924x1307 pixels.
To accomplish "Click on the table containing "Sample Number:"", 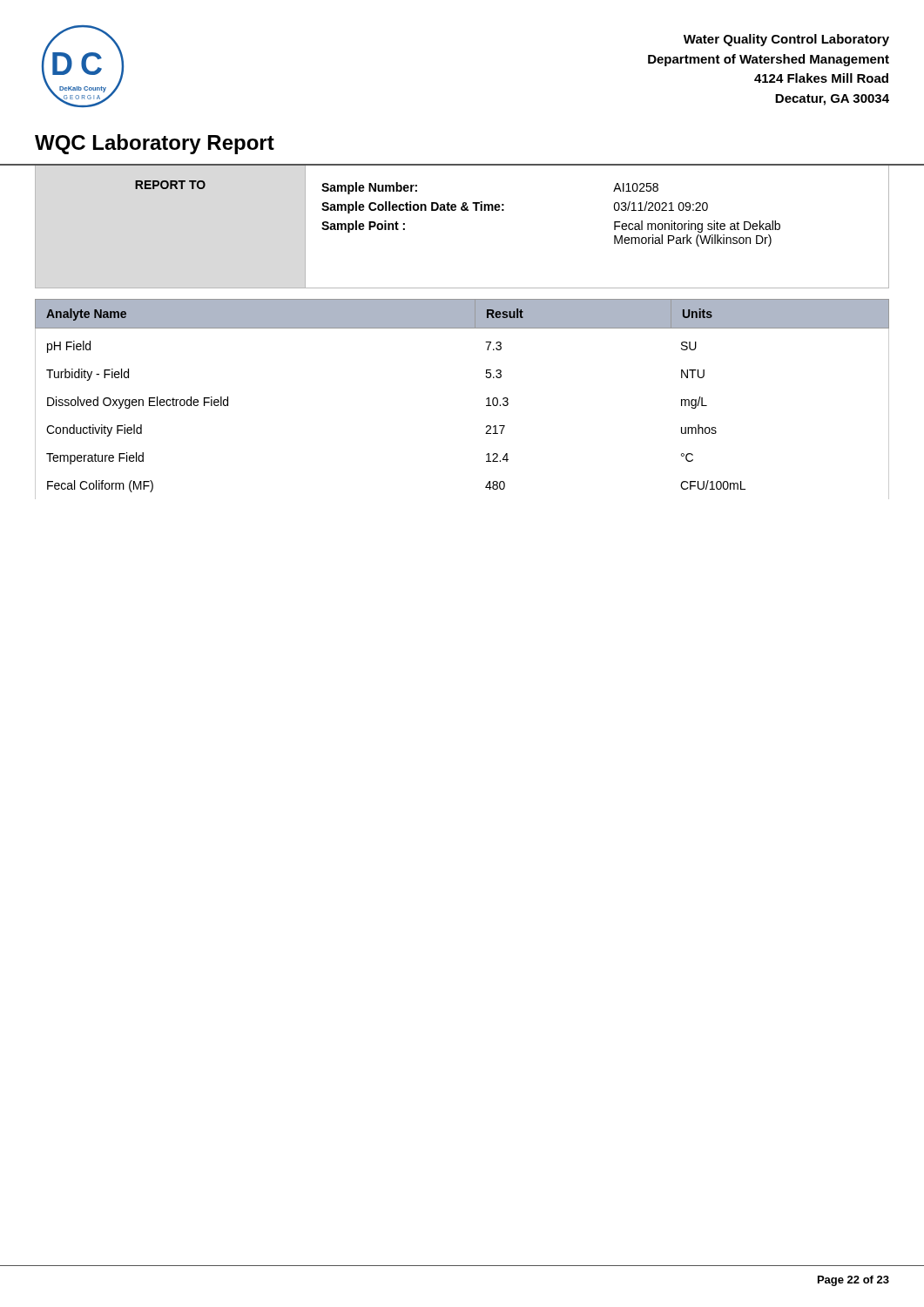I will point(462,227).
